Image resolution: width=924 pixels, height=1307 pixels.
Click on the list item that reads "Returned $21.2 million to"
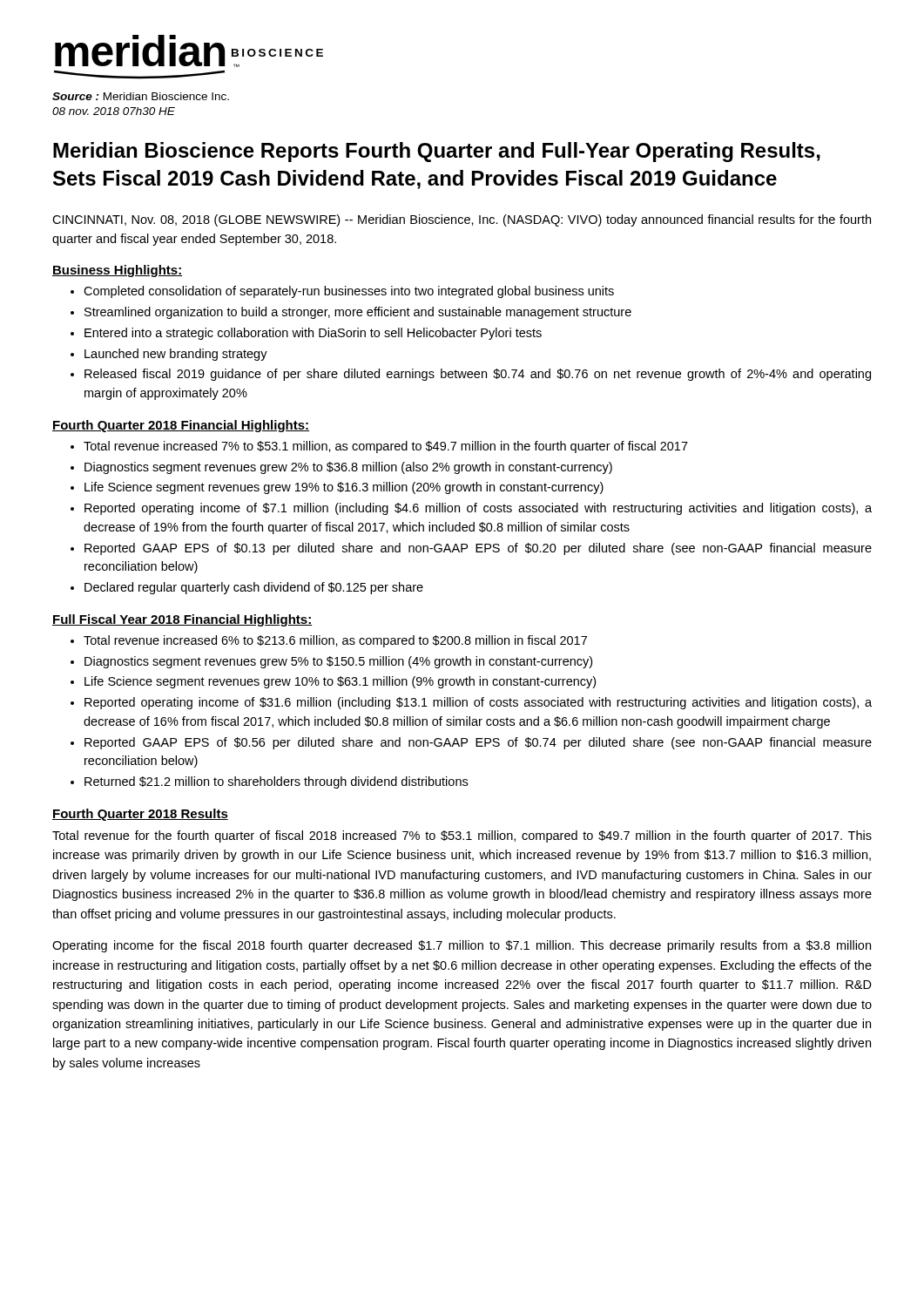coord(276,782)
